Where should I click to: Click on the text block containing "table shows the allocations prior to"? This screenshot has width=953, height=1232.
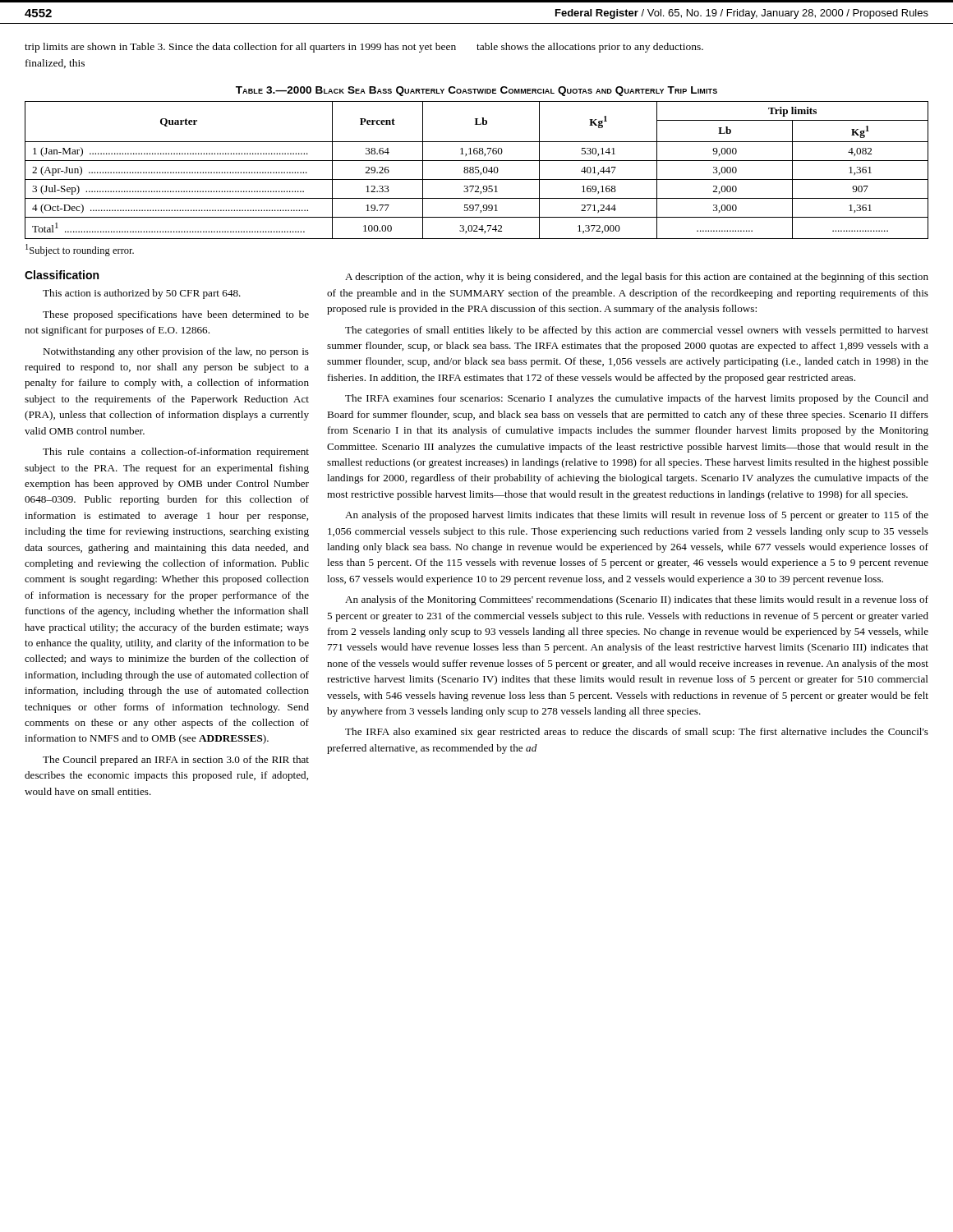[x=590, y=46]
